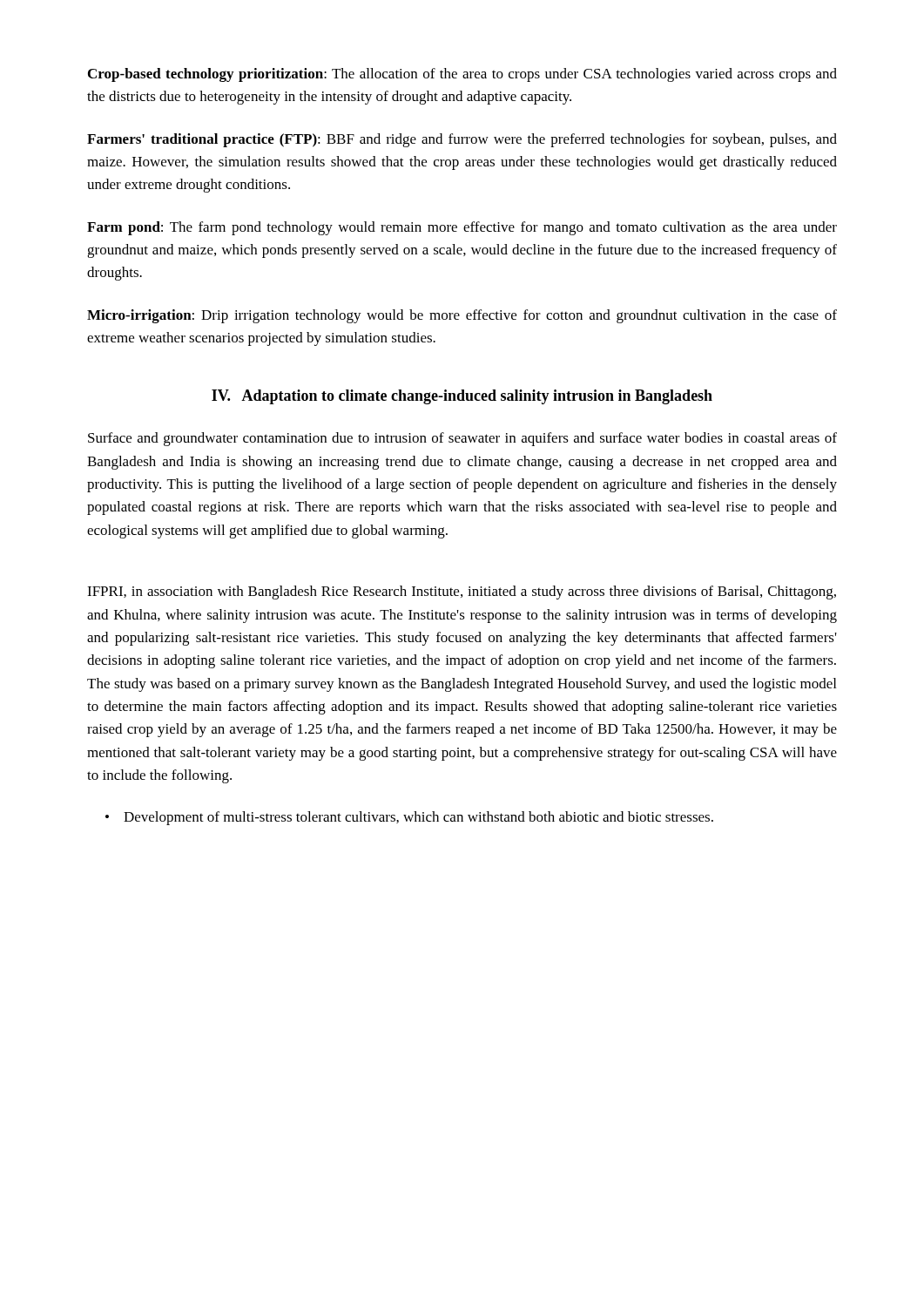Image resolution: width=924 pixels, height=1307 pixels.
Task: Locate the region starting "Farmers' traditional practice (FTP): BBF"
Action: coord(462,162)
